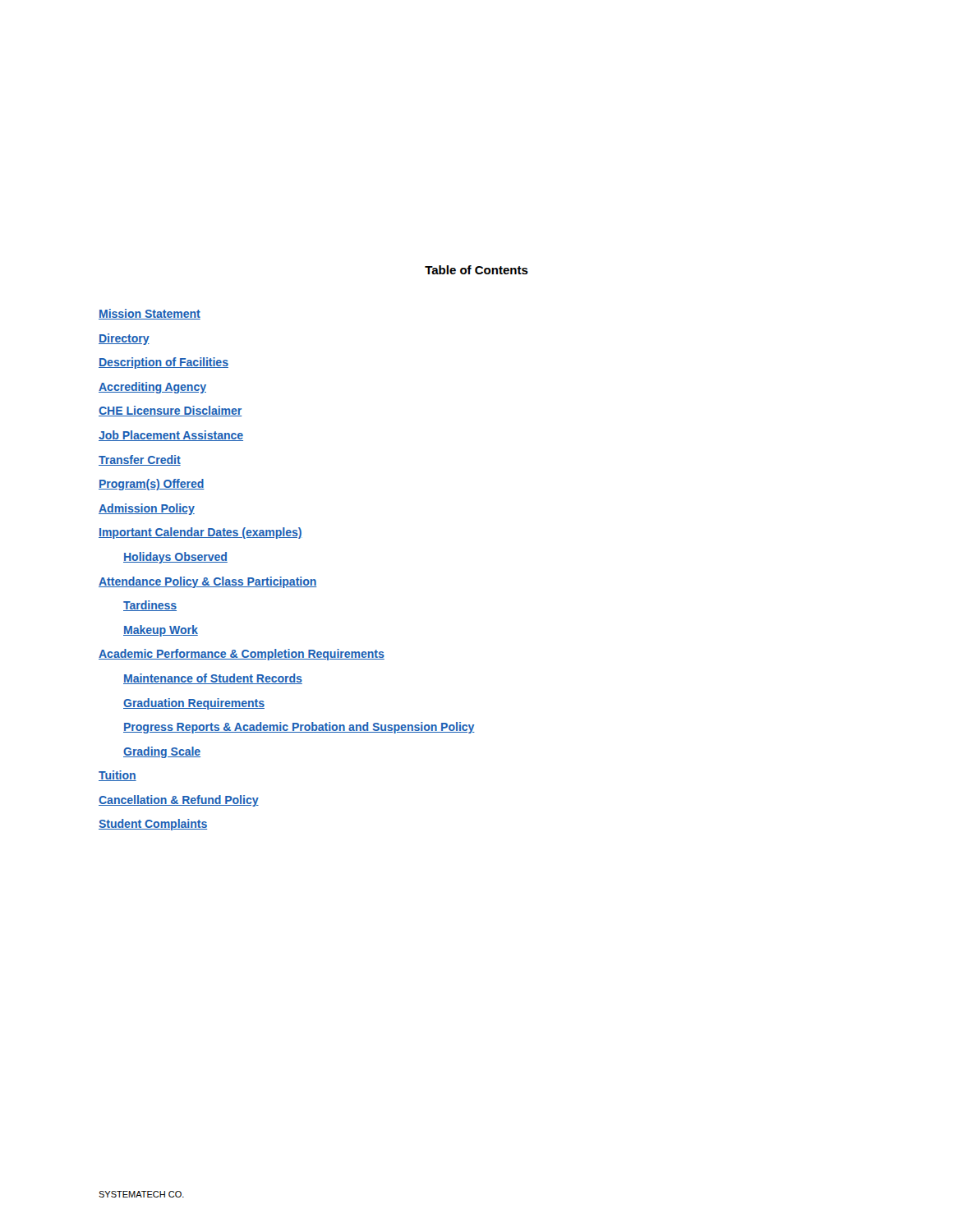The image size is (953, 1232).
Task: Click on the text block starting "Accrediting Agency"
Action: [x=152, y=387]
